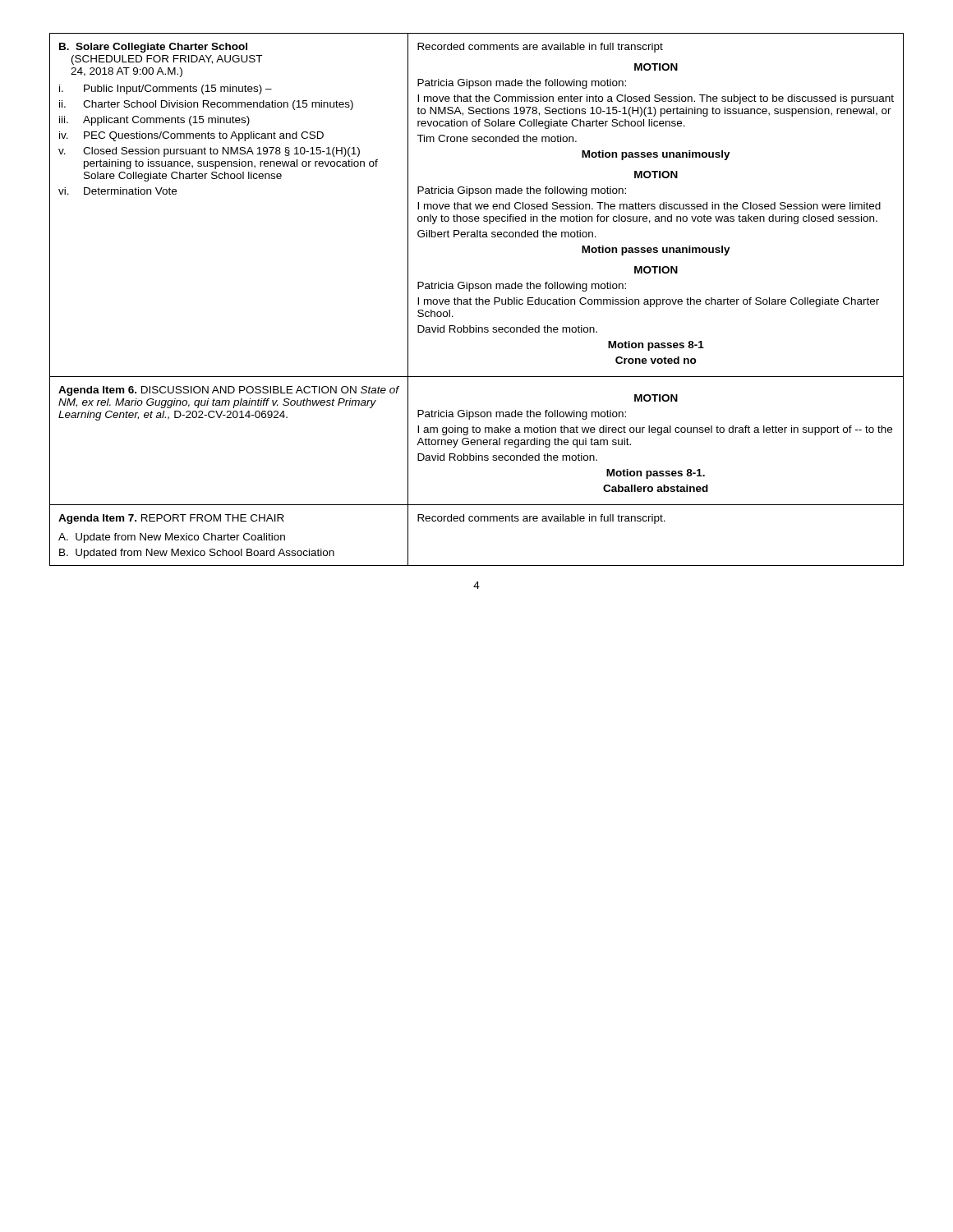Find the region starting "Agenda Item 7. REPORT FROM"
Screen dimensions: 1232x953
pos(171,518)
